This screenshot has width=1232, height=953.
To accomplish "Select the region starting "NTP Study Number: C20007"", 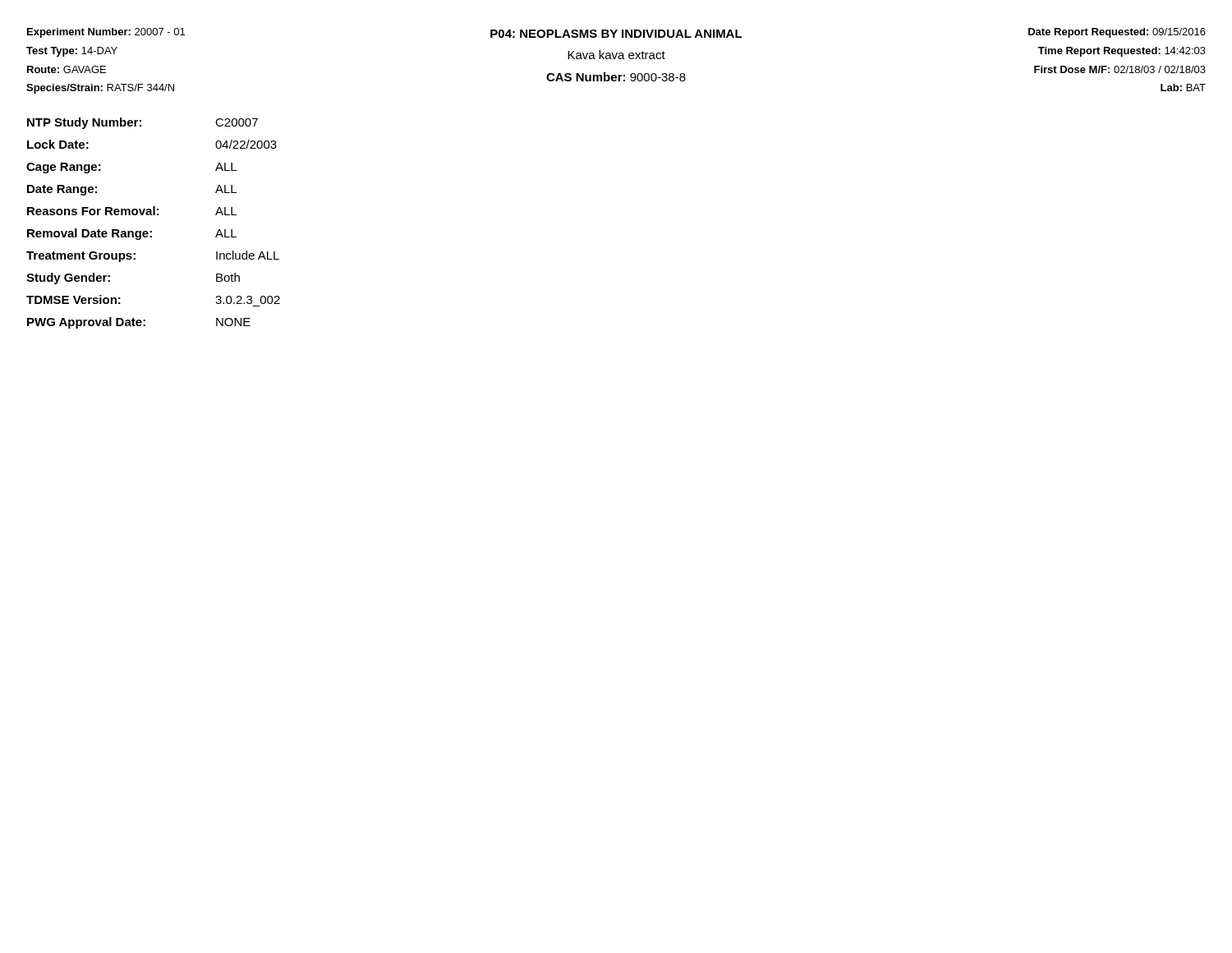I will click(x=142, y=122).
